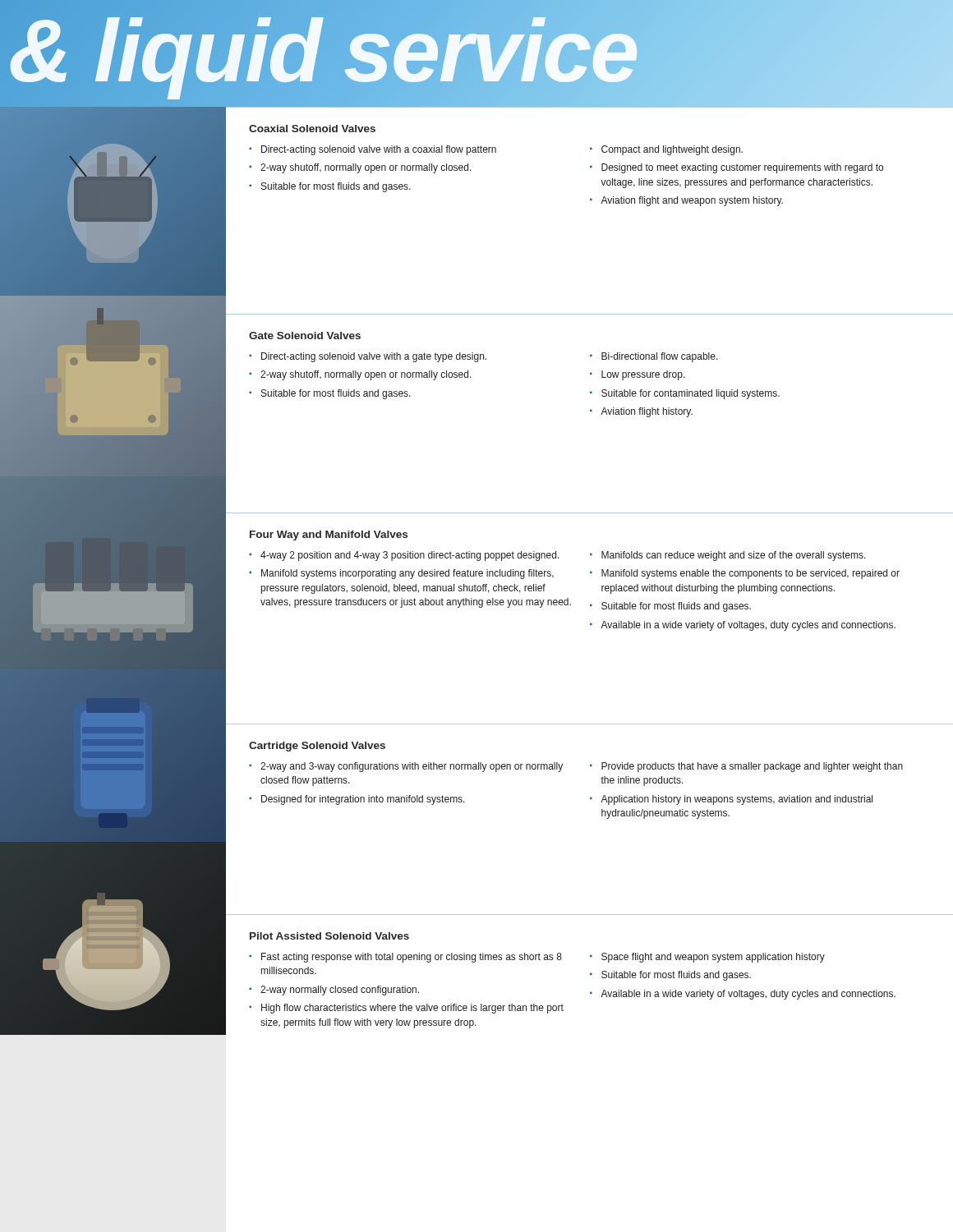This screenshot has height=1232, width=953.
Task: Navigate to the element starting "Suitable for contaminated liquid systems."
Action: click(x=754, y=394)
